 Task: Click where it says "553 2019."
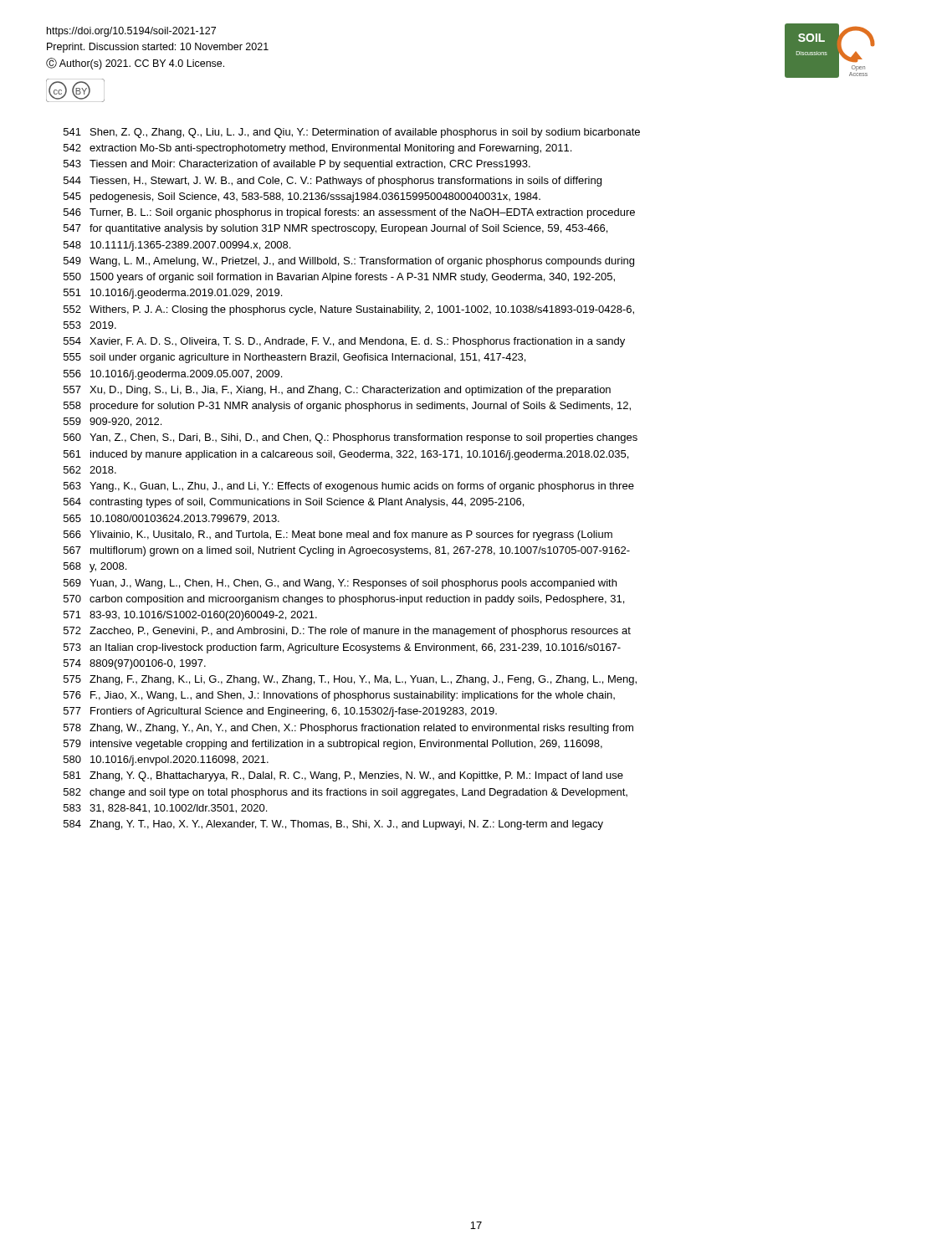(81, 325)
